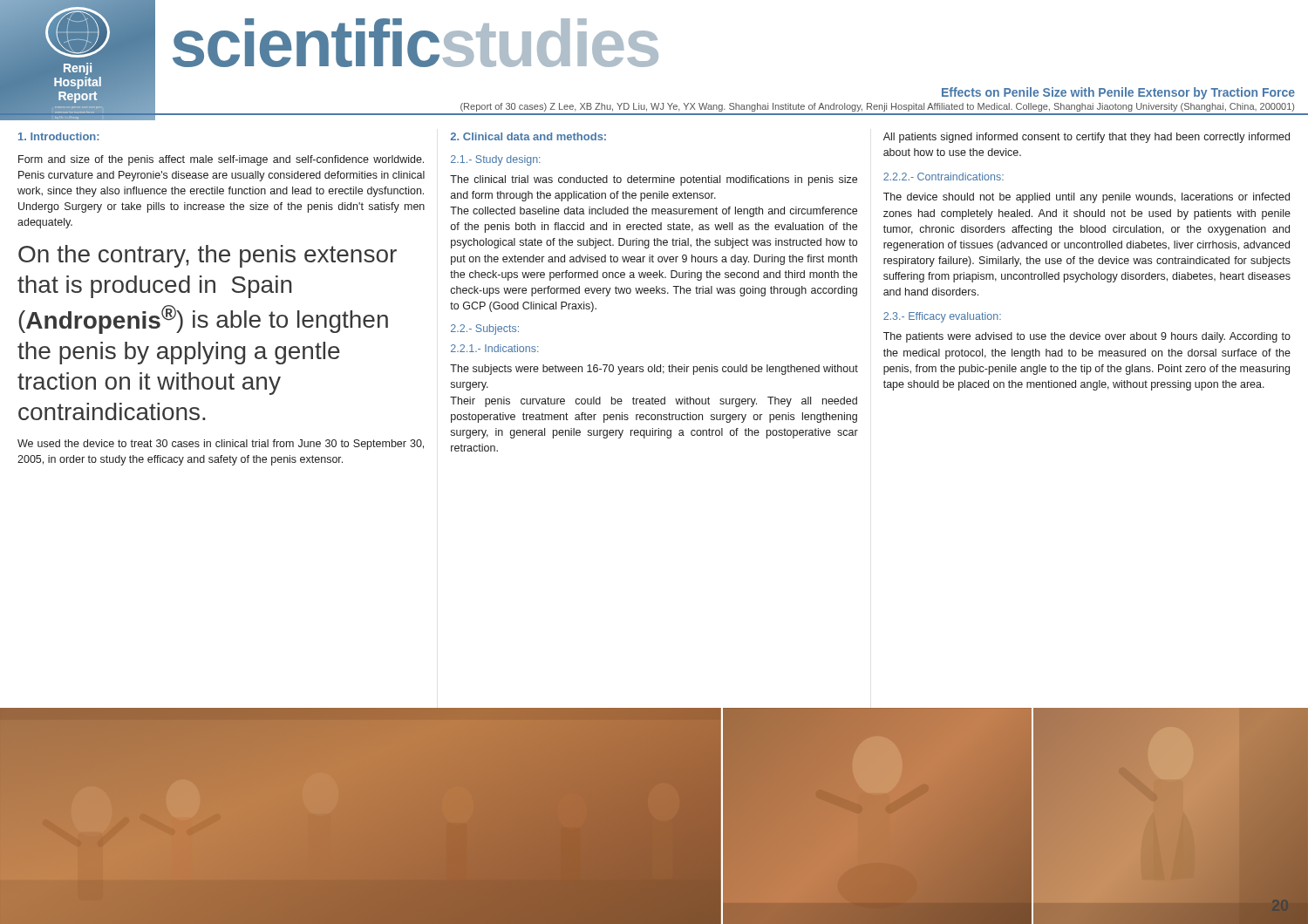The width and height of the screenshot is (1308, 924).
Task: Locate the section header that says "2.2.1.- Indications:"
Action: point(495,349)
